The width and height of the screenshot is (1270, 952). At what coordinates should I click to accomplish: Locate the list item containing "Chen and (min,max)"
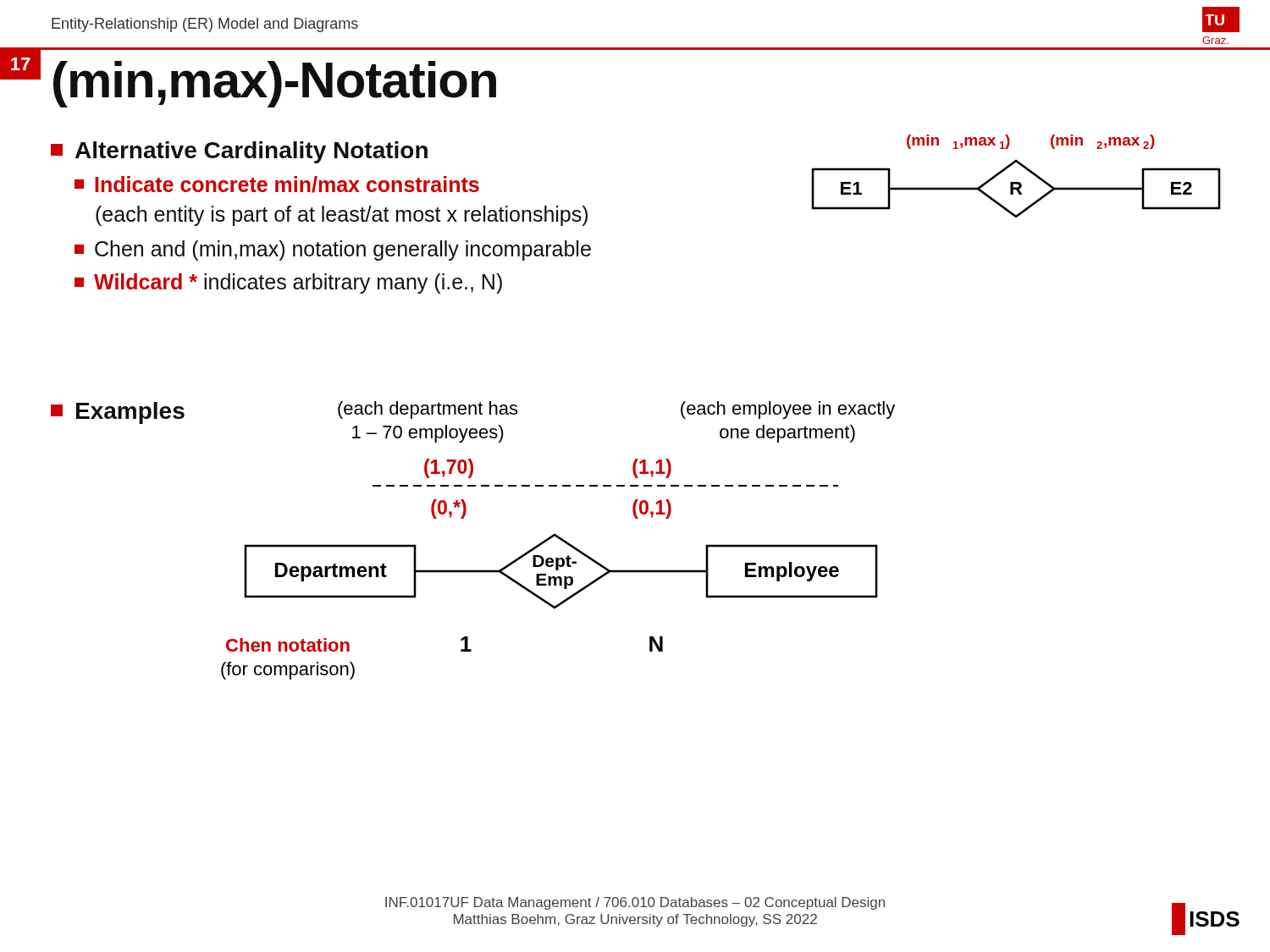click(333, 249)
